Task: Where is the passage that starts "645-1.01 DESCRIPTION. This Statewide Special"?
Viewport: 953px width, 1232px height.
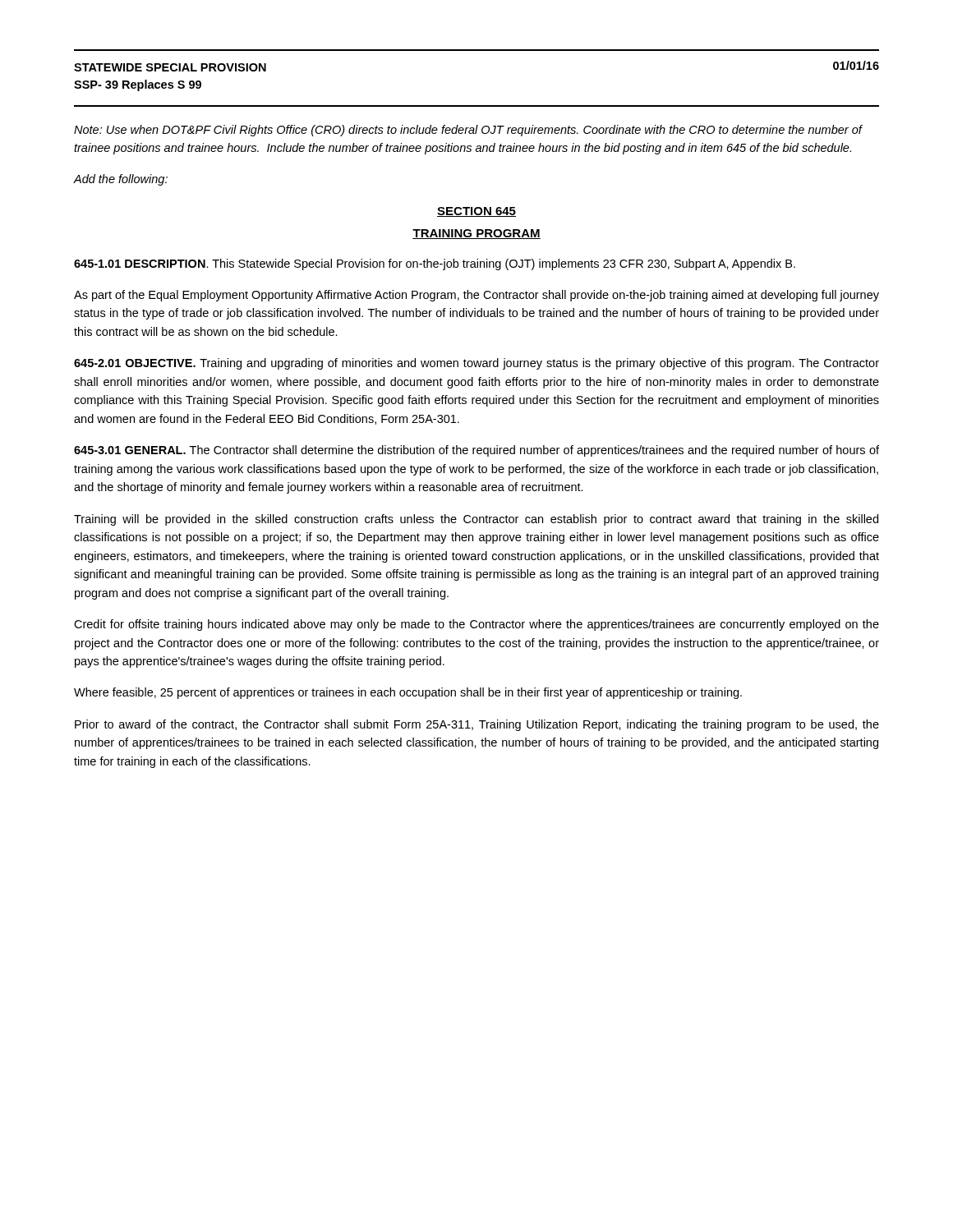Action: click(435, 263)
